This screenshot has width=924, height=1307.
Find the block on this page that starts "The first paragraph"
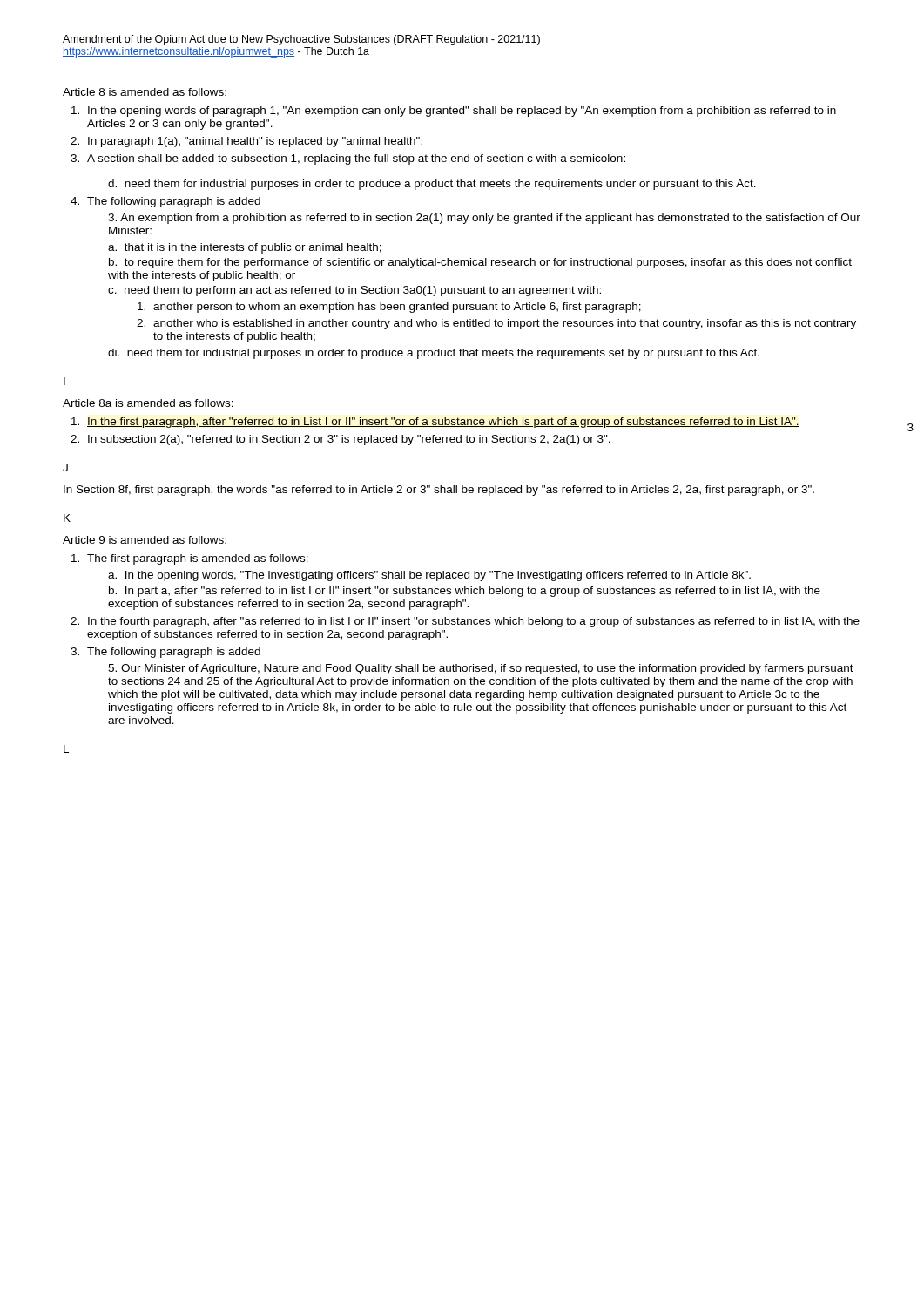point(474,580)
